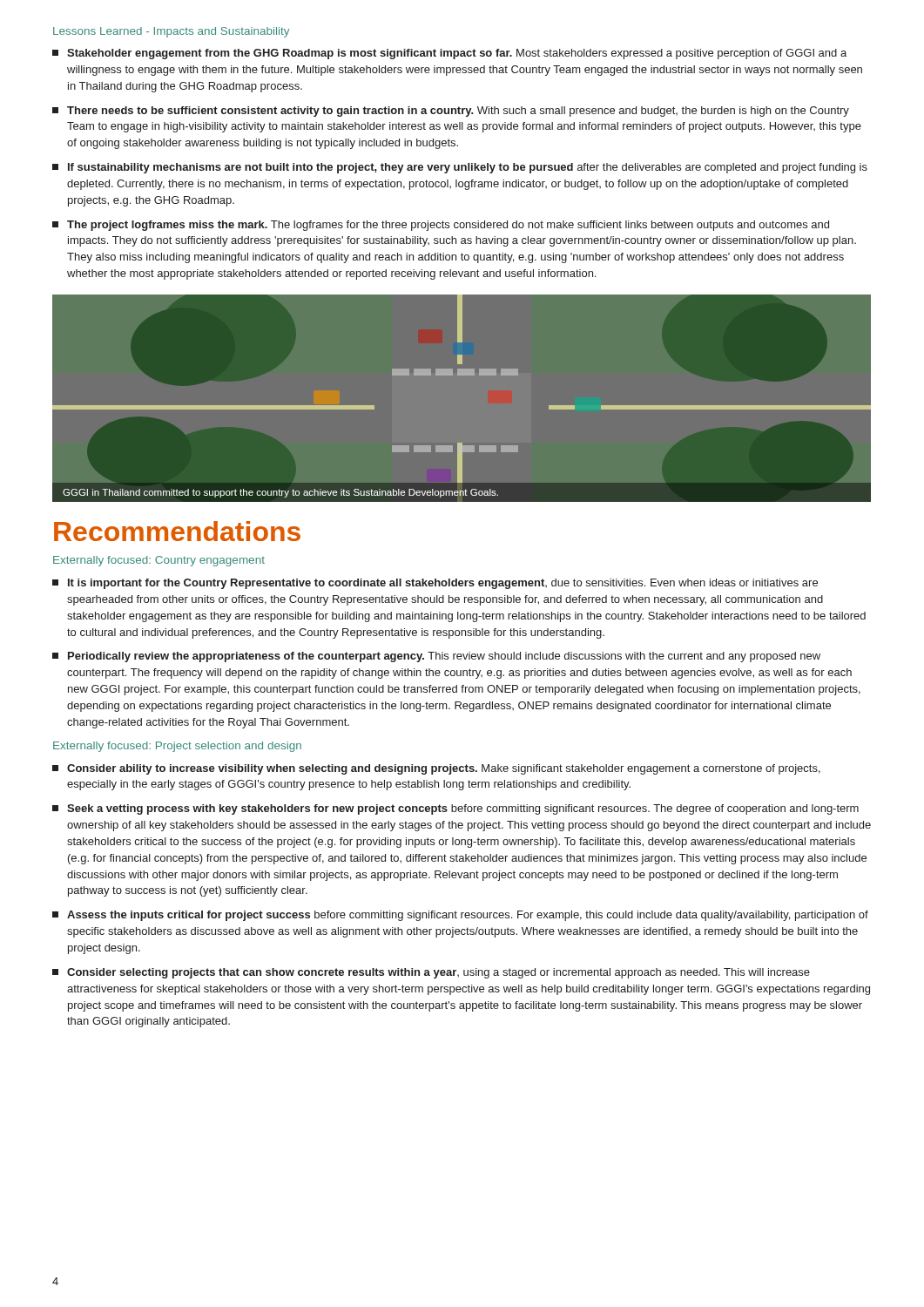
Task: Click on the list item containing "There needs to be sufficient consistent activity"
Action: pos(462,127)
